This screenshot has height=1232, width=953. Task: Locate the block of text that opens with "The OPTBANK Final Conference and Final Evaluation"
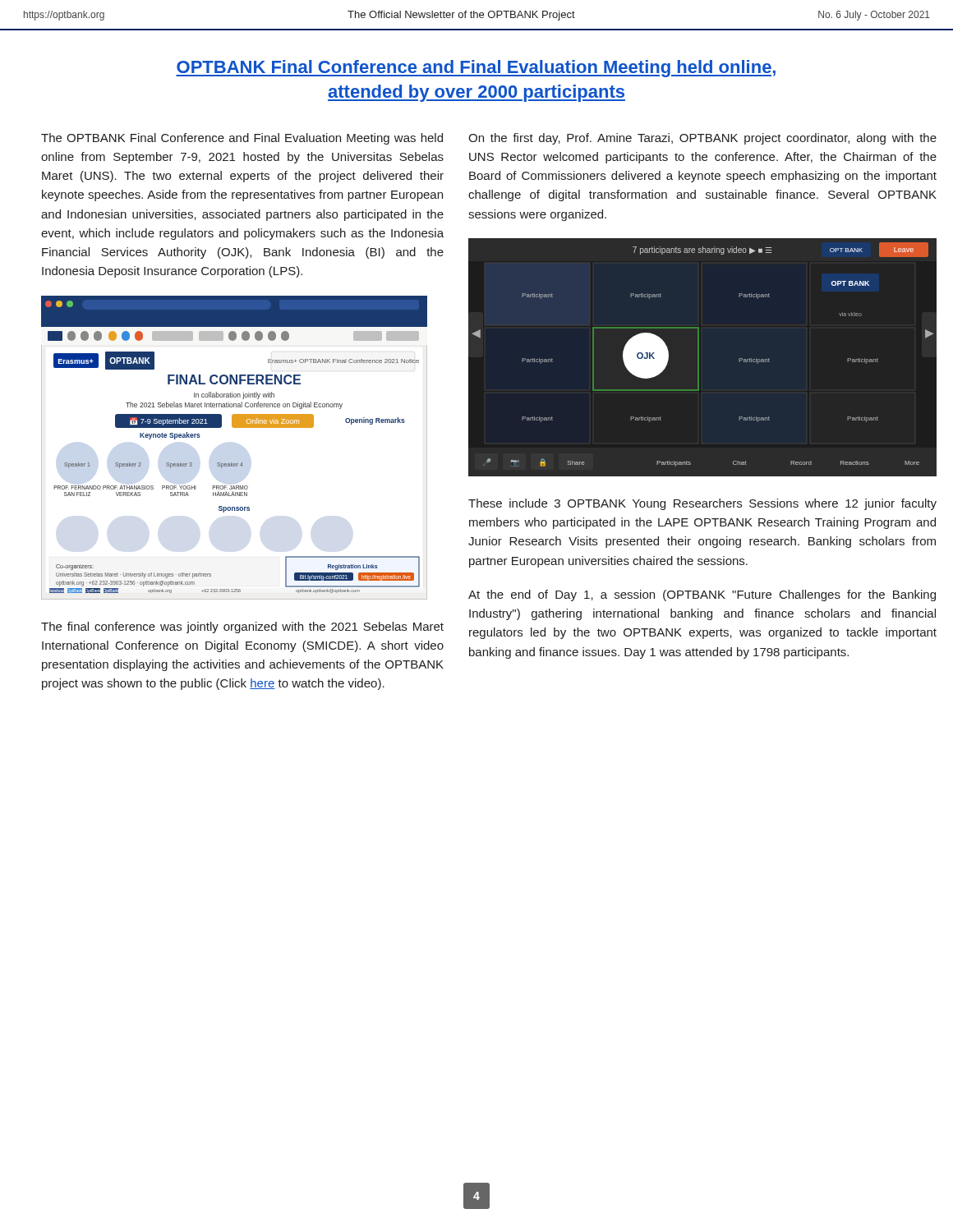click(x=242, y=204)
